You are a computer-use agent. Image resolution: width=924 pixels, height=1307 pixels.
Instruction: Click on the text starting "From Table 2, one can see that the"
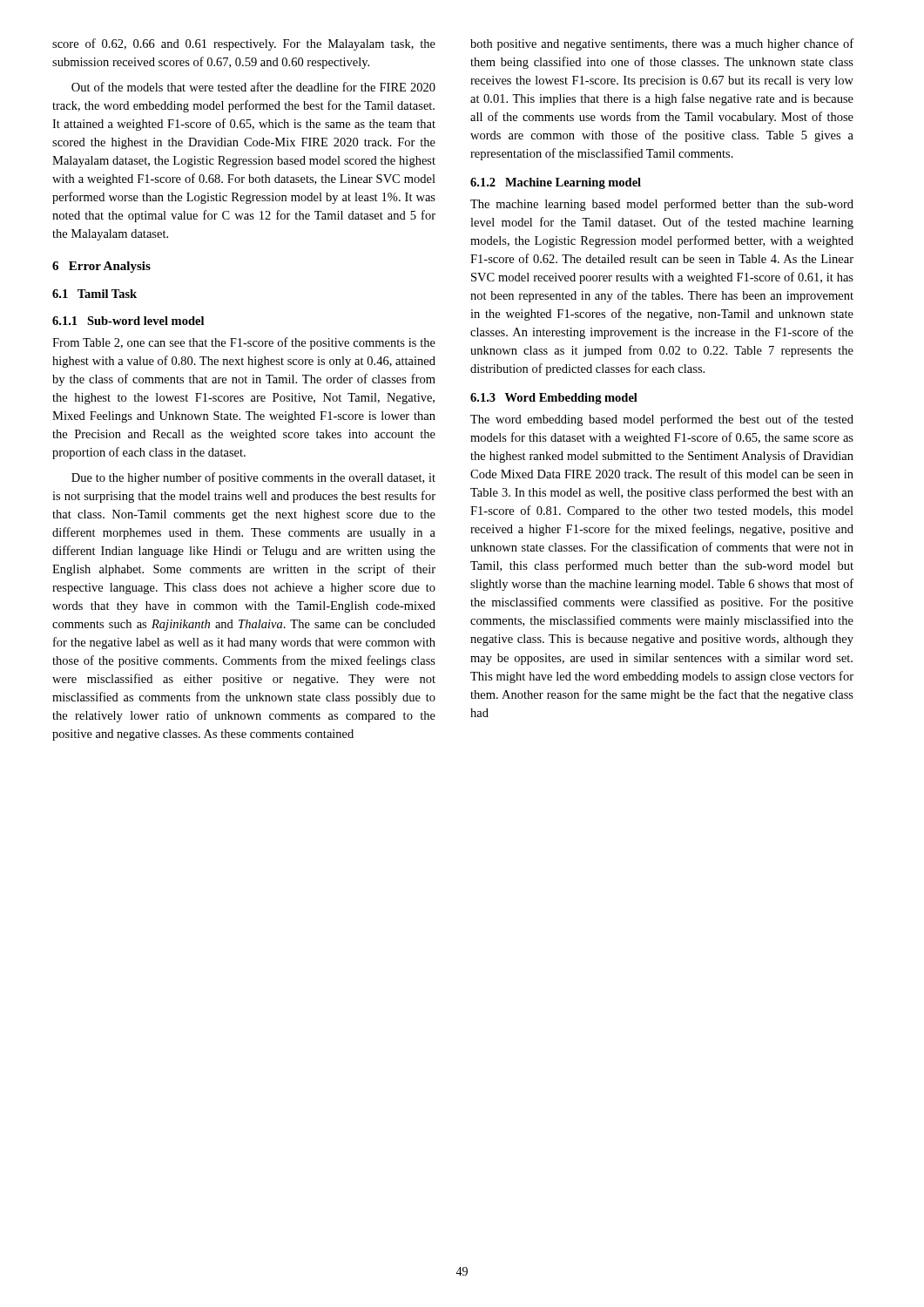point(244,539)
